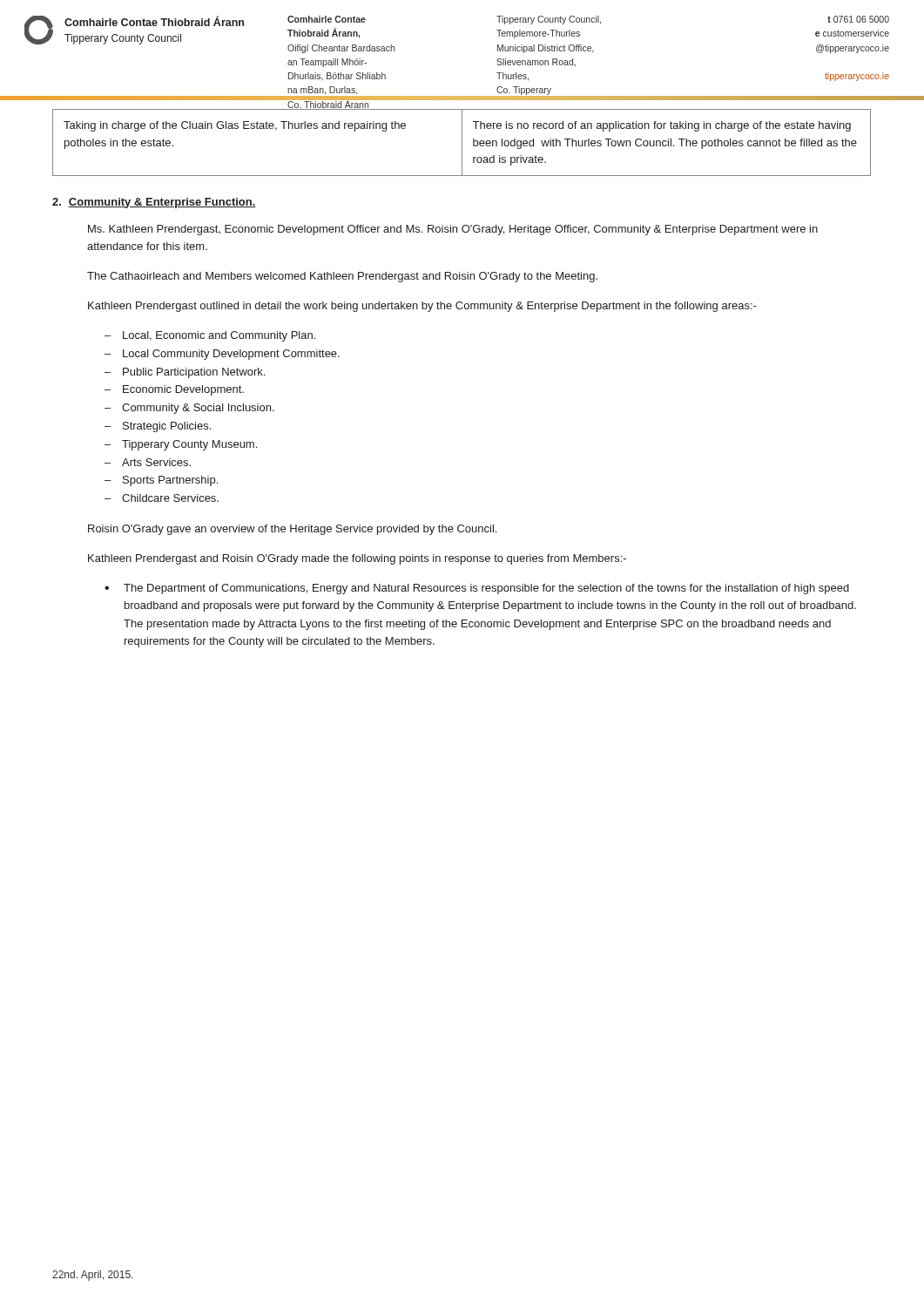The height and width of the screenshot is (1307, 924).
Task: Locate the list item with the text "The Department of Communications, Energy and Natural"
Action: pos(492,614)
